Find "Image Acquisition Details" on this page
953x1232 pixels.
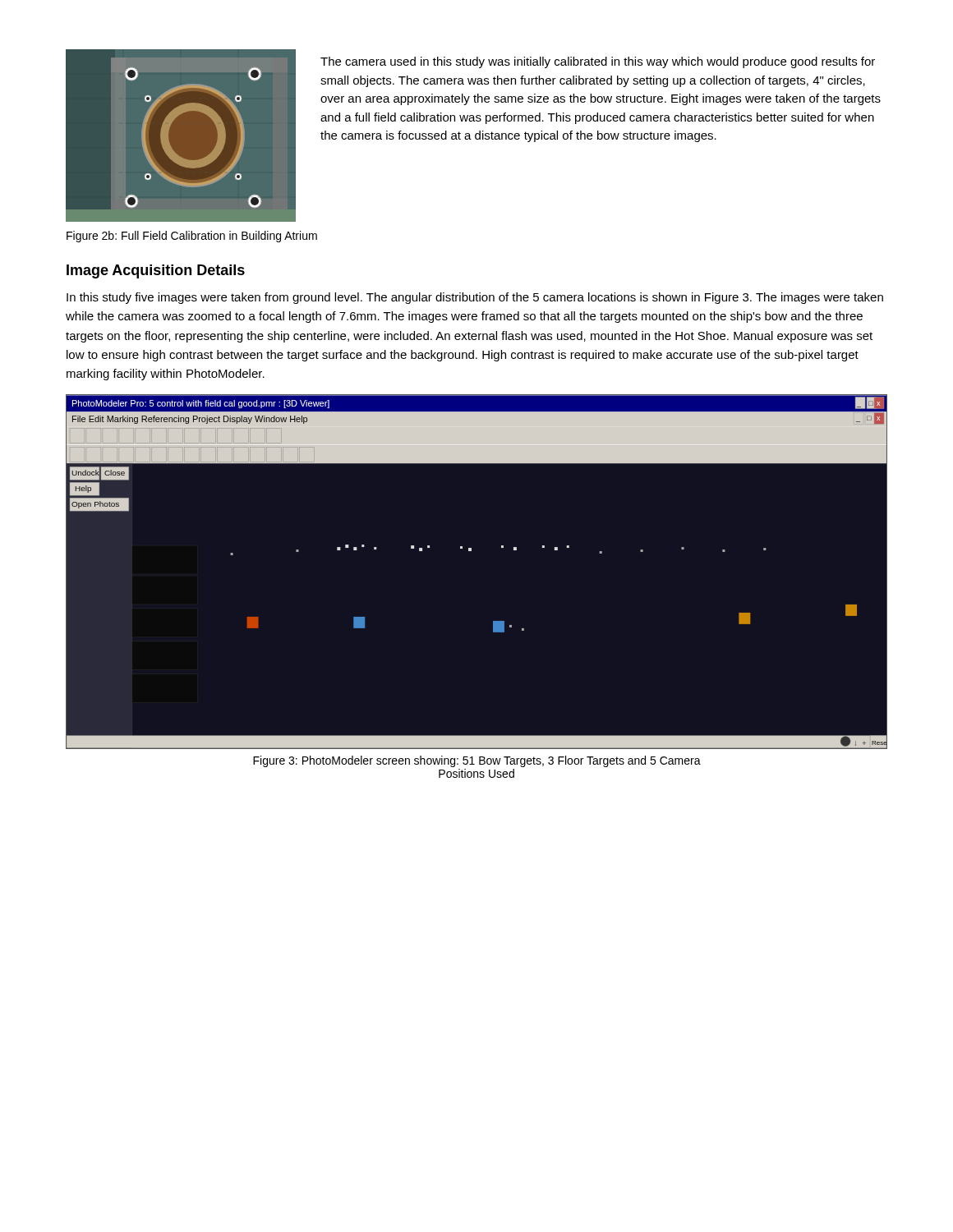pos(155,270)
